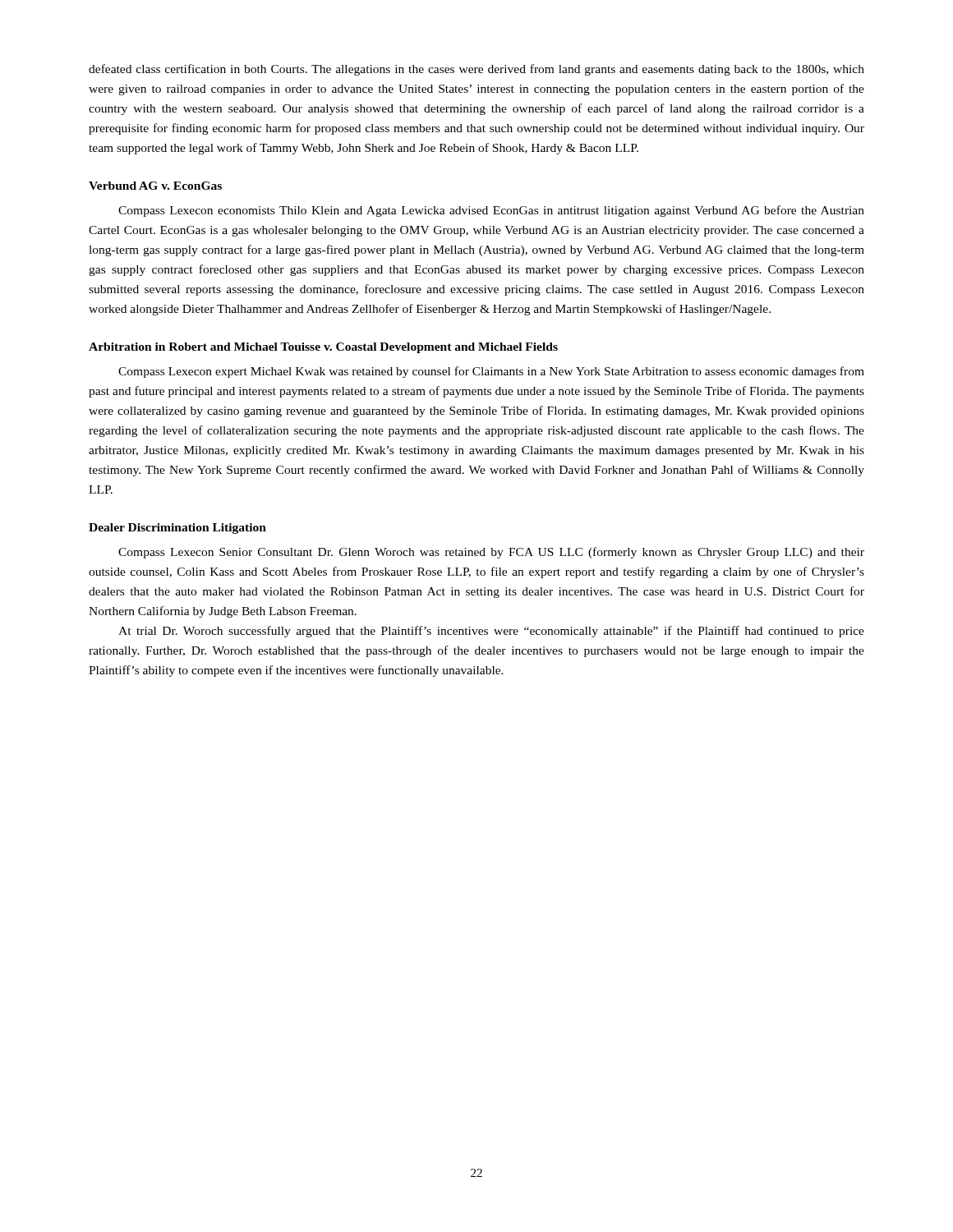Locate the text starting "At trial Dr. Woroch successfully argued that the"
Viewport: 953px width, 1232px height.
tap(476, 650)
